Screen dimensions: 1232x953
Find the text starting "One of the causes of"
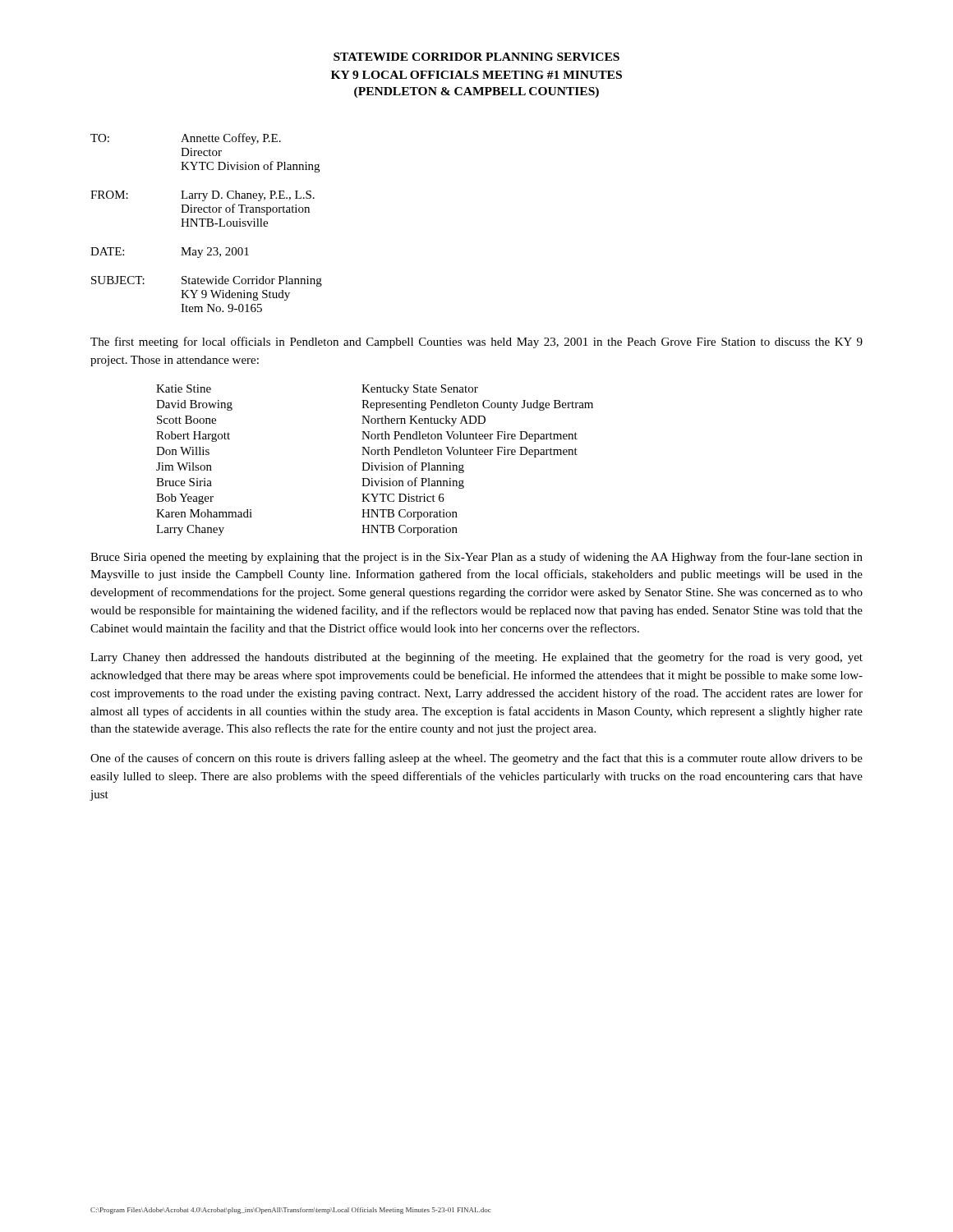(x=476, y=777)
